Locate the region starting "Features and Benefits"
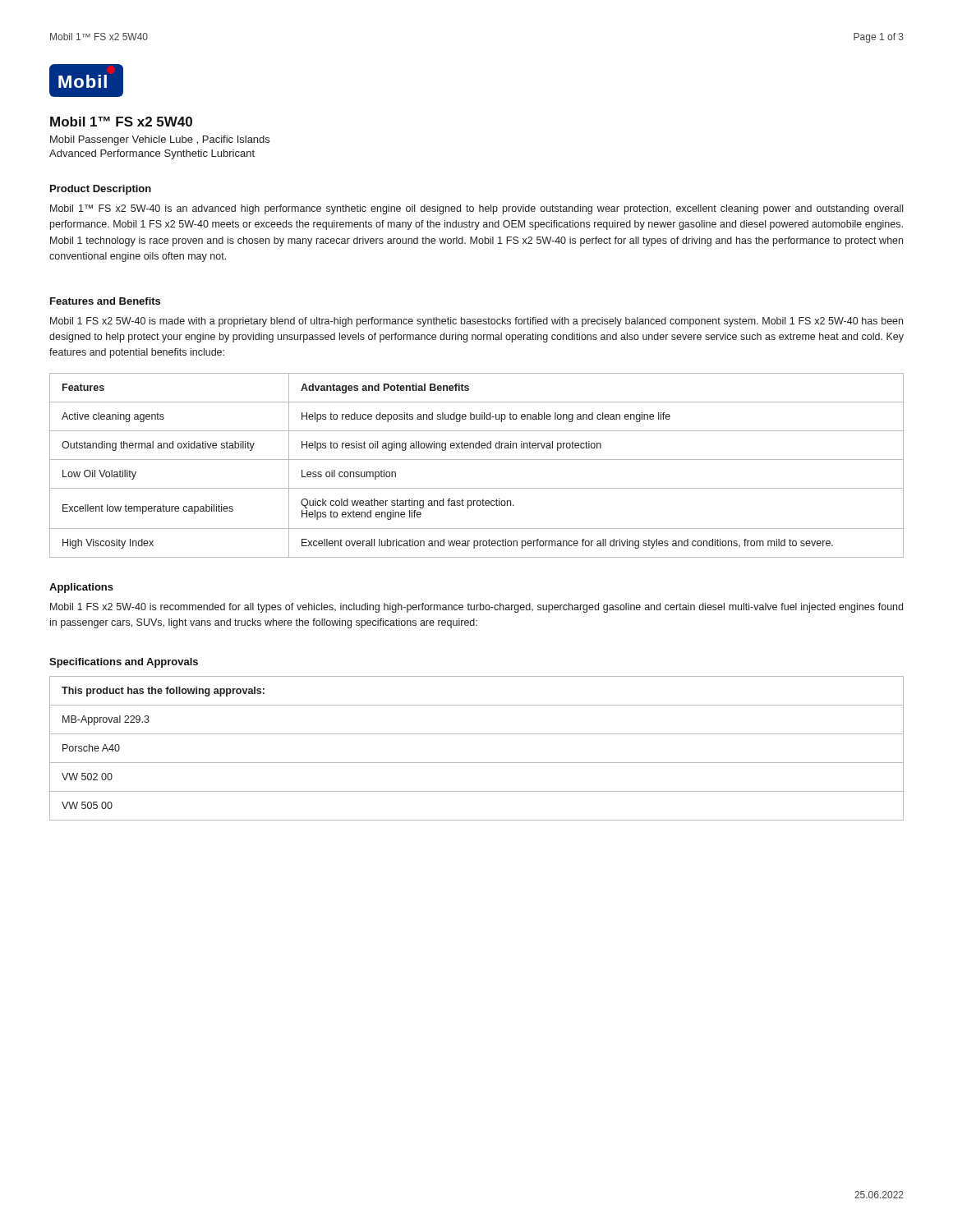Screen dimensions: 1232x953 coord(105,301)
